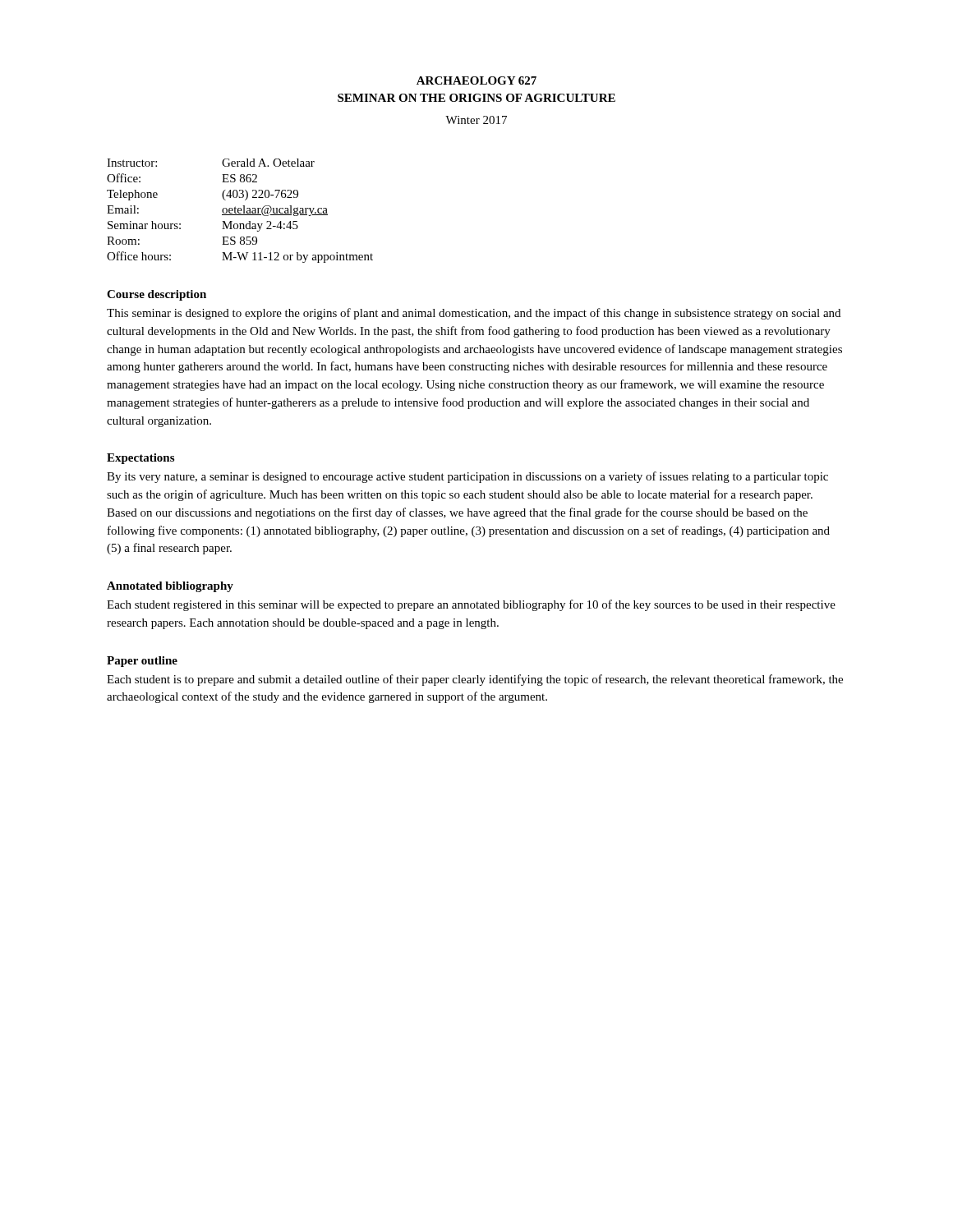953x1232 pixels.
Task: Locate the title with the text "ARCHAEOLOGY 627"
Action: pyautogui.click(x=476, y=81)
